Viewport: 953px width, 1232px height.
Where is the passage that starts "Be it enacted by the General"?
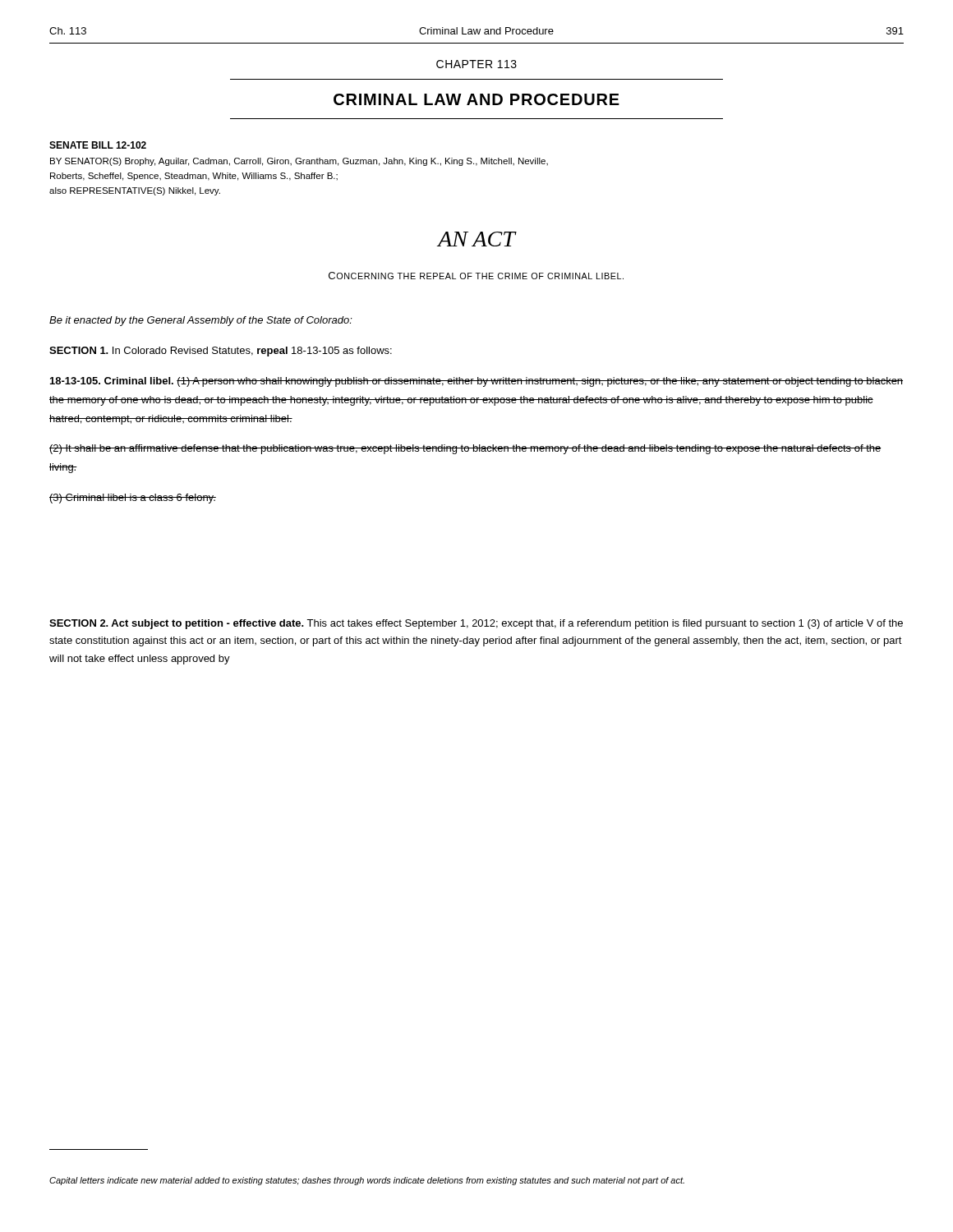(x=201, y=320)
